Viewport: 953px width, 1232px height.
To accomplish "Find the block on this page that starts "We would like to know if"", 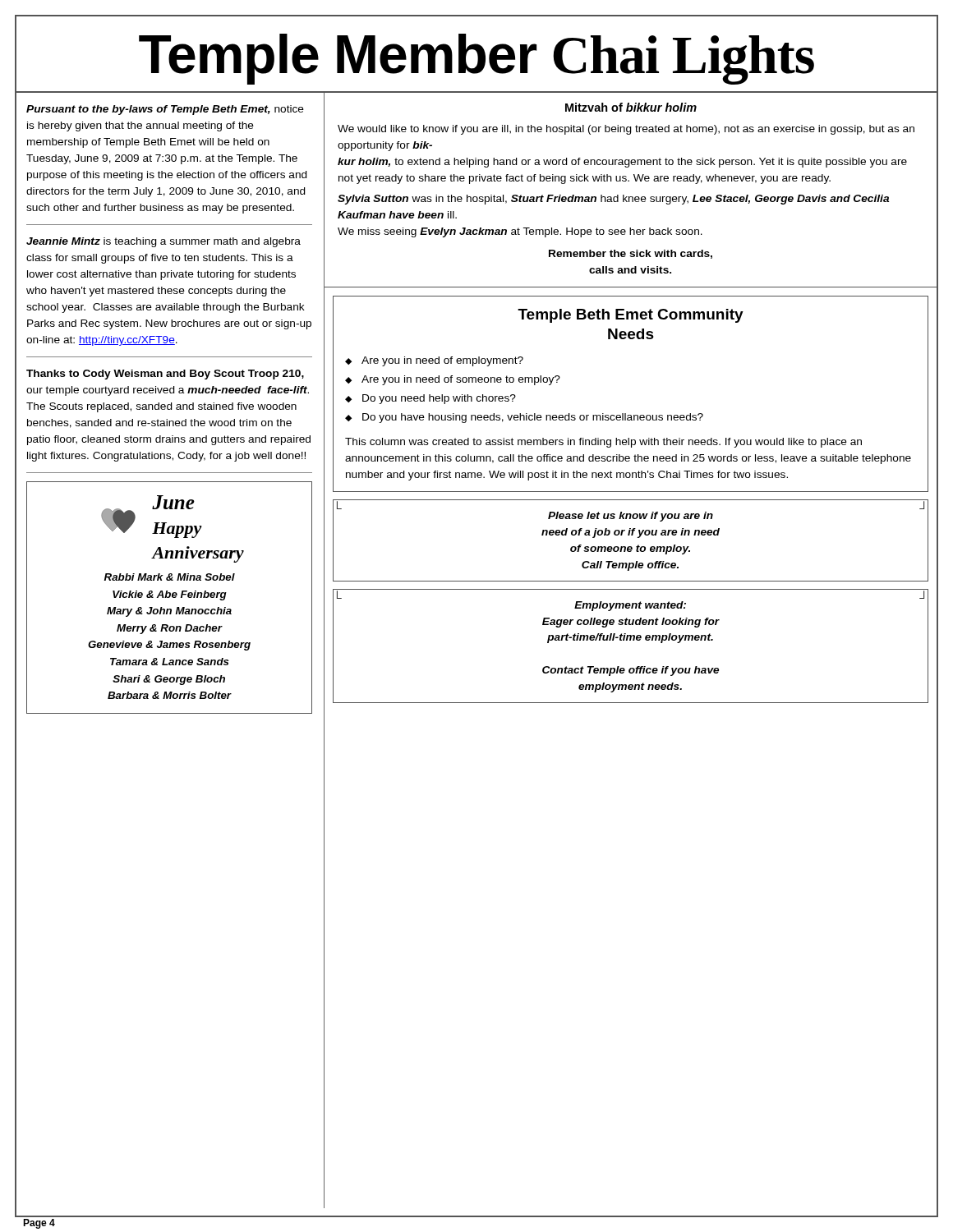I will (626, 153).
